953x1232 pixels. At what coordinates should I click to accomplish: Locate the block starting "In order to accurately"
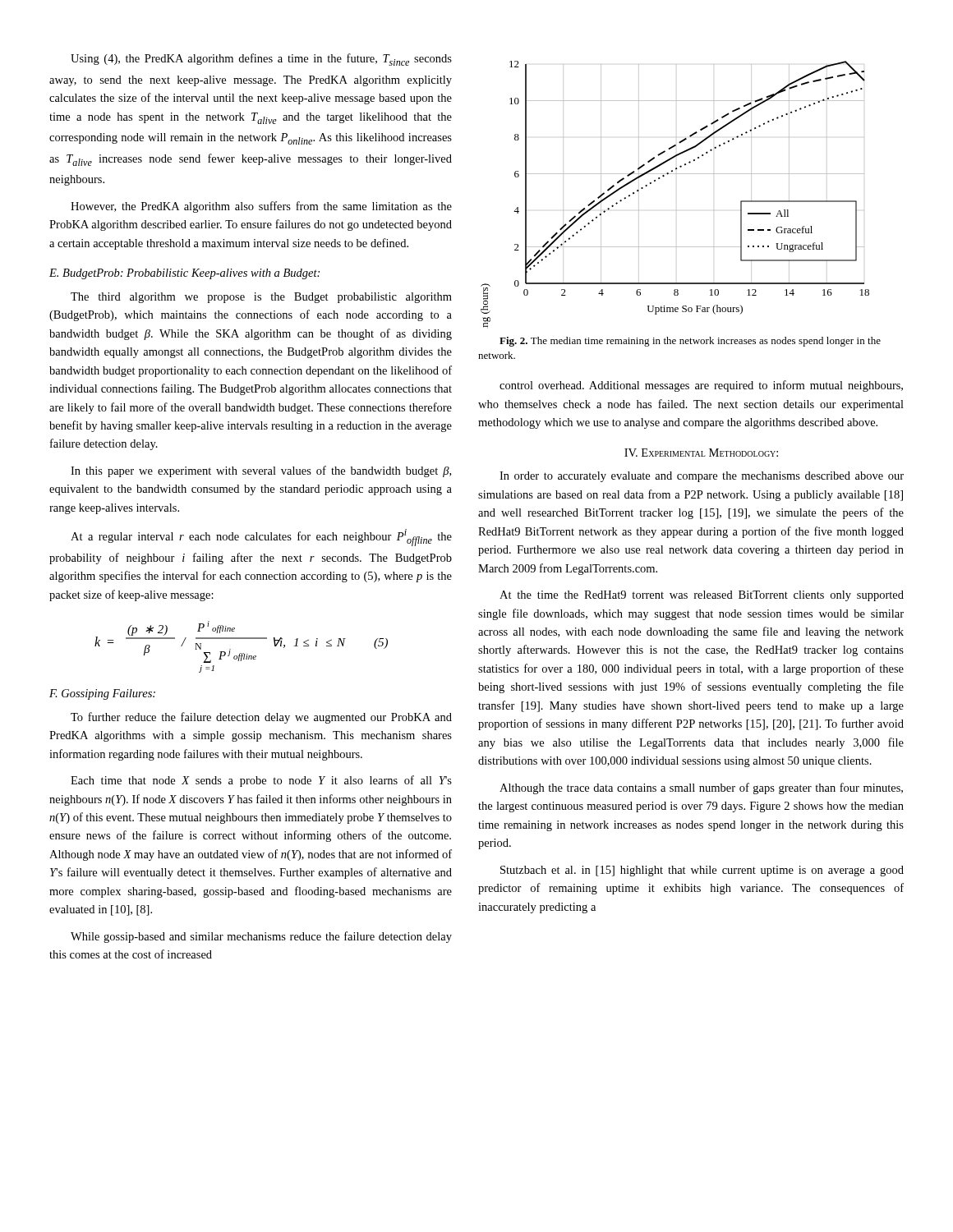point(691,522)
